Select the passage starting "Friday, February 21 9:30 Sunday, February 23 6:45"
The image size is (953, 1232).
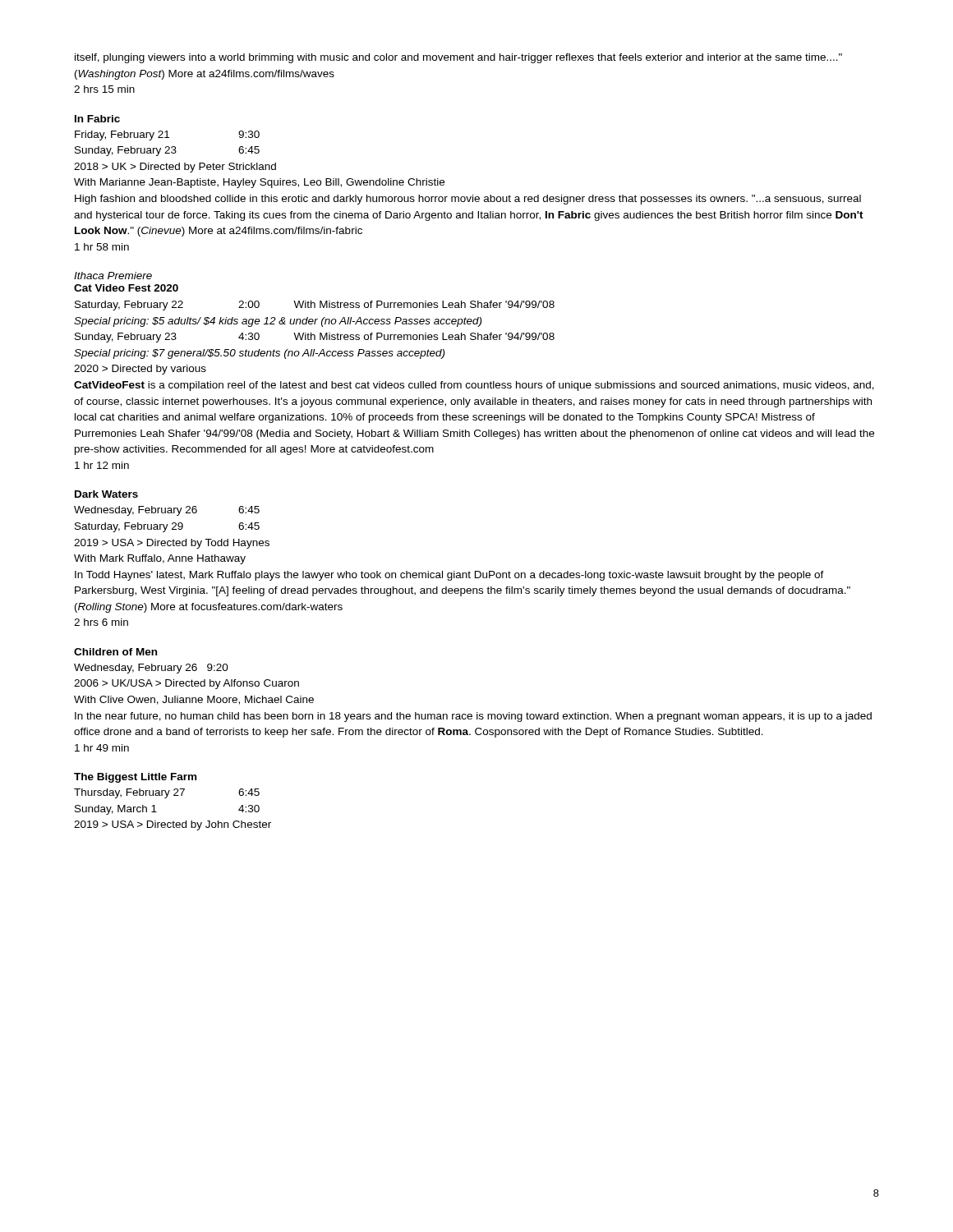[476, 191]
